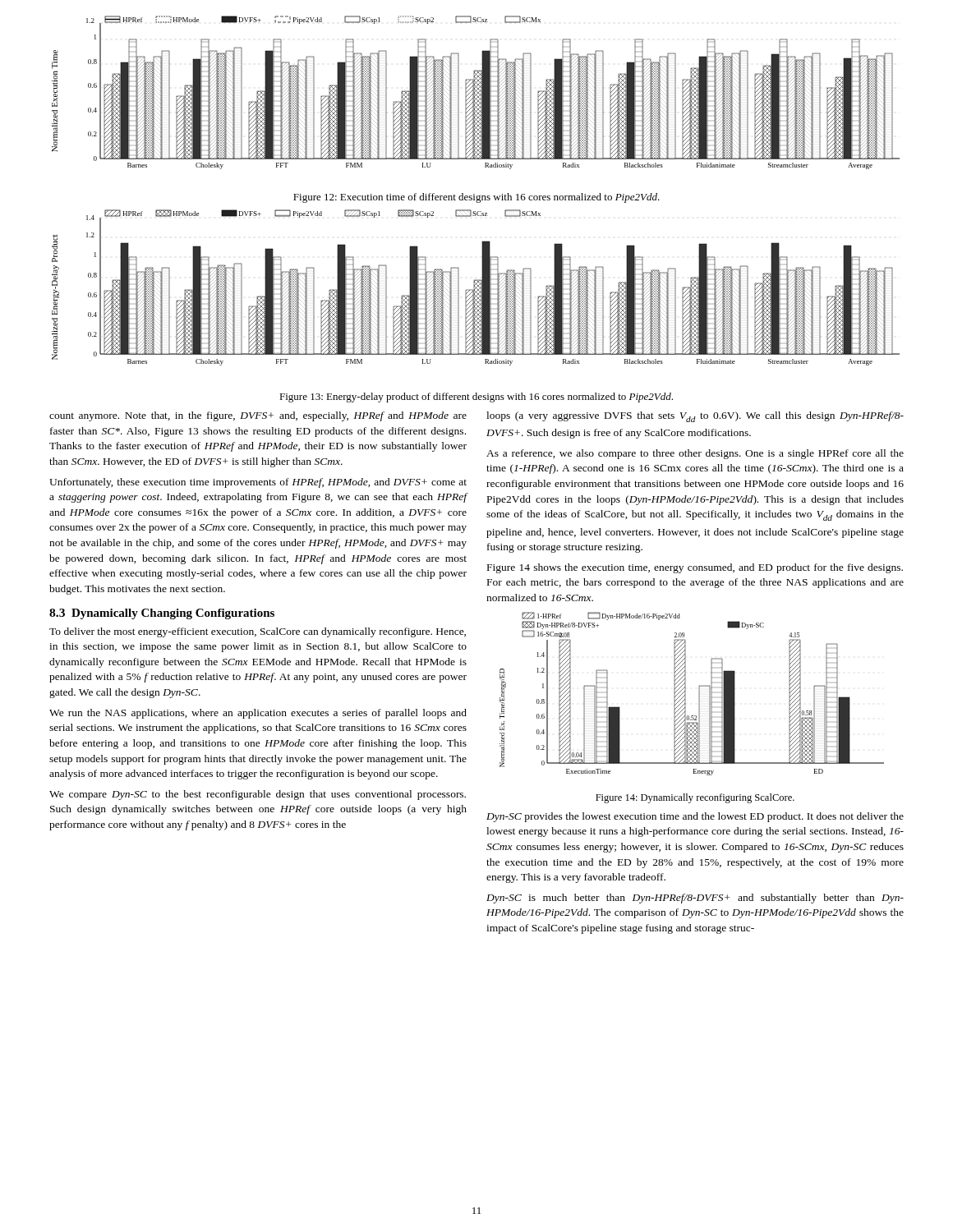
Task: Click on the text block starting "count anymore. Note"
Action: 258,502
